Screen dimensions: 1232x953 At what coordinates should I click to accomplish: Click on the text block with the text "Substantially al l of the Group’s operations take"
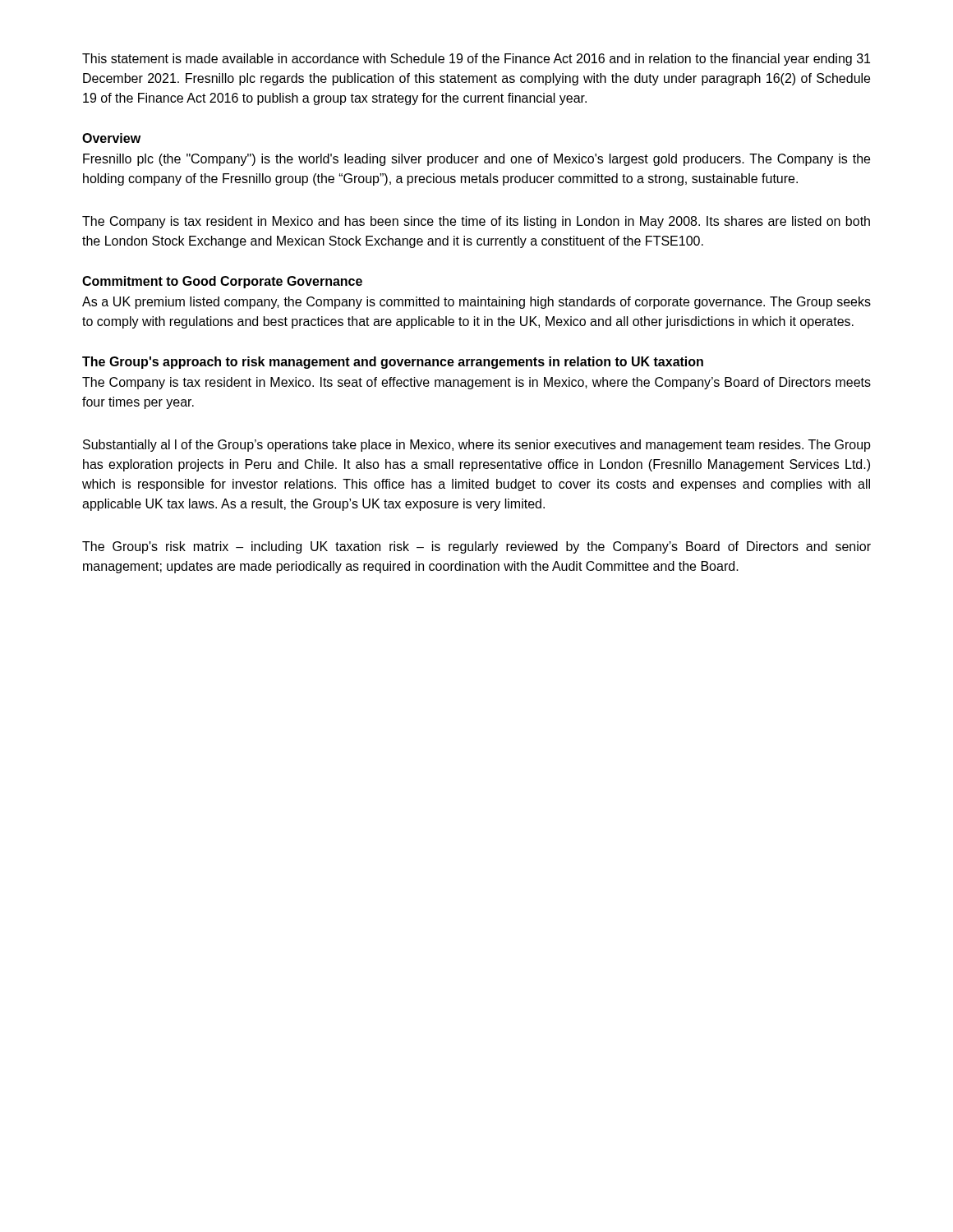tap(476, 474)
